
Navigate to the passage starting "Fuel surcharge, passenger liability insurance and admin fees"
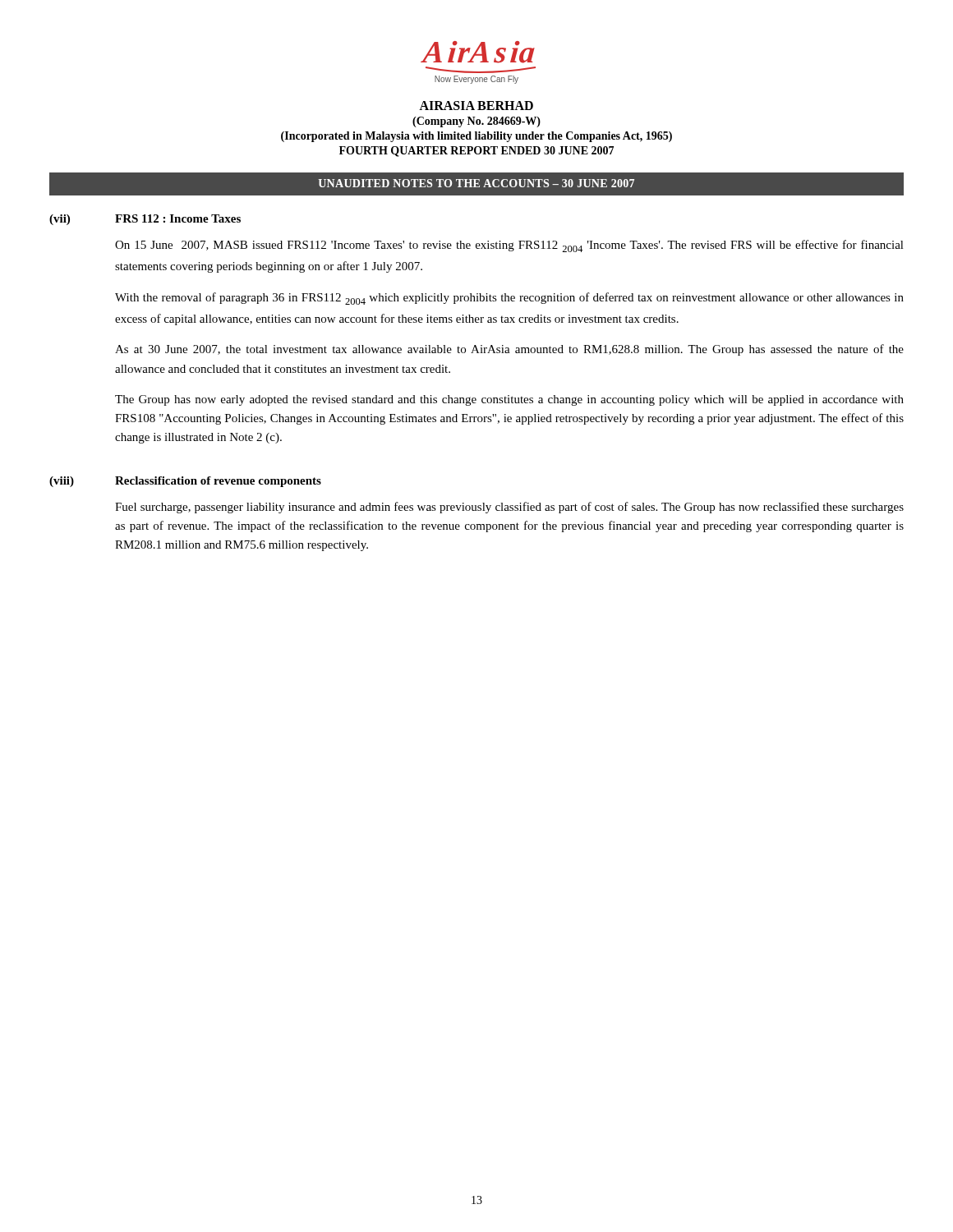click(509, 525)
